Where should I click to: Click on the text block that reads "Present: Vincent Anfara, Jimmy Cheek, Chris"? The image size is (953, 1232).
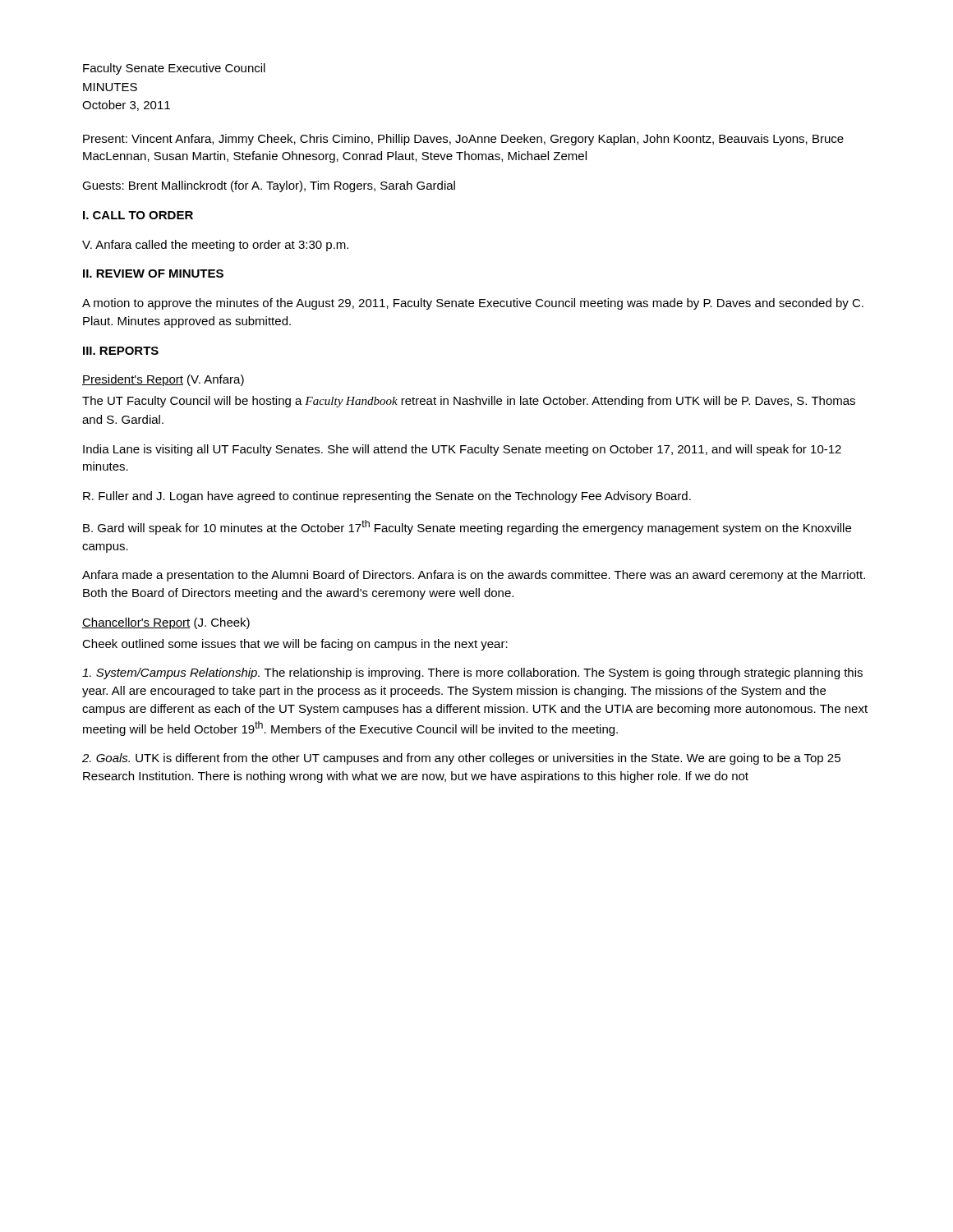476,147
